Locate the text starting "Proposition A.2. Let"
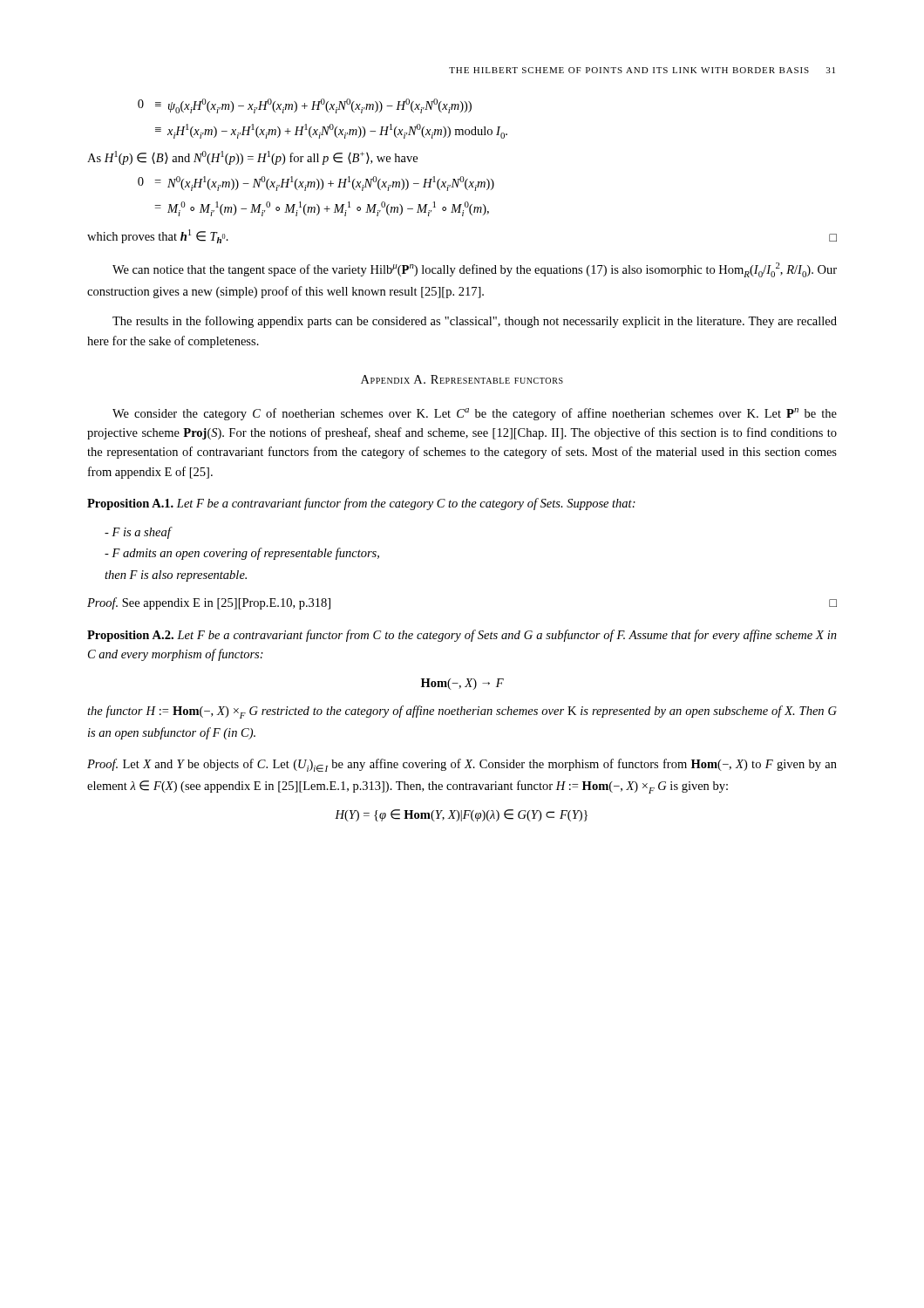Image resolution: width=924 pixels, height=1308 pixels. pos(462,644)
